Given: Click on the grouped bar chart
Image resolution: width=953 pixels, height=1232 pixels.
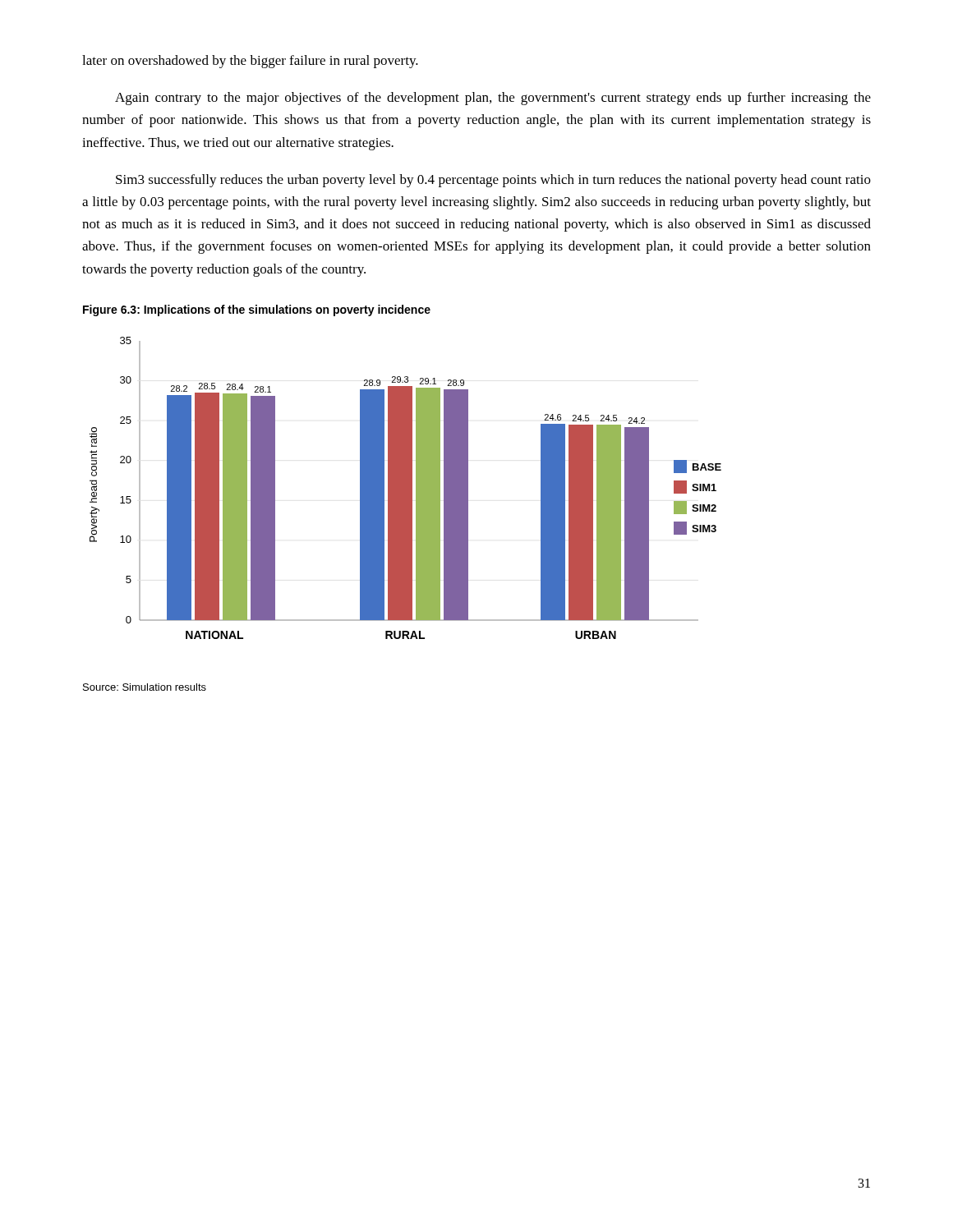Looking at the screenshot, I should click(476, 501).
